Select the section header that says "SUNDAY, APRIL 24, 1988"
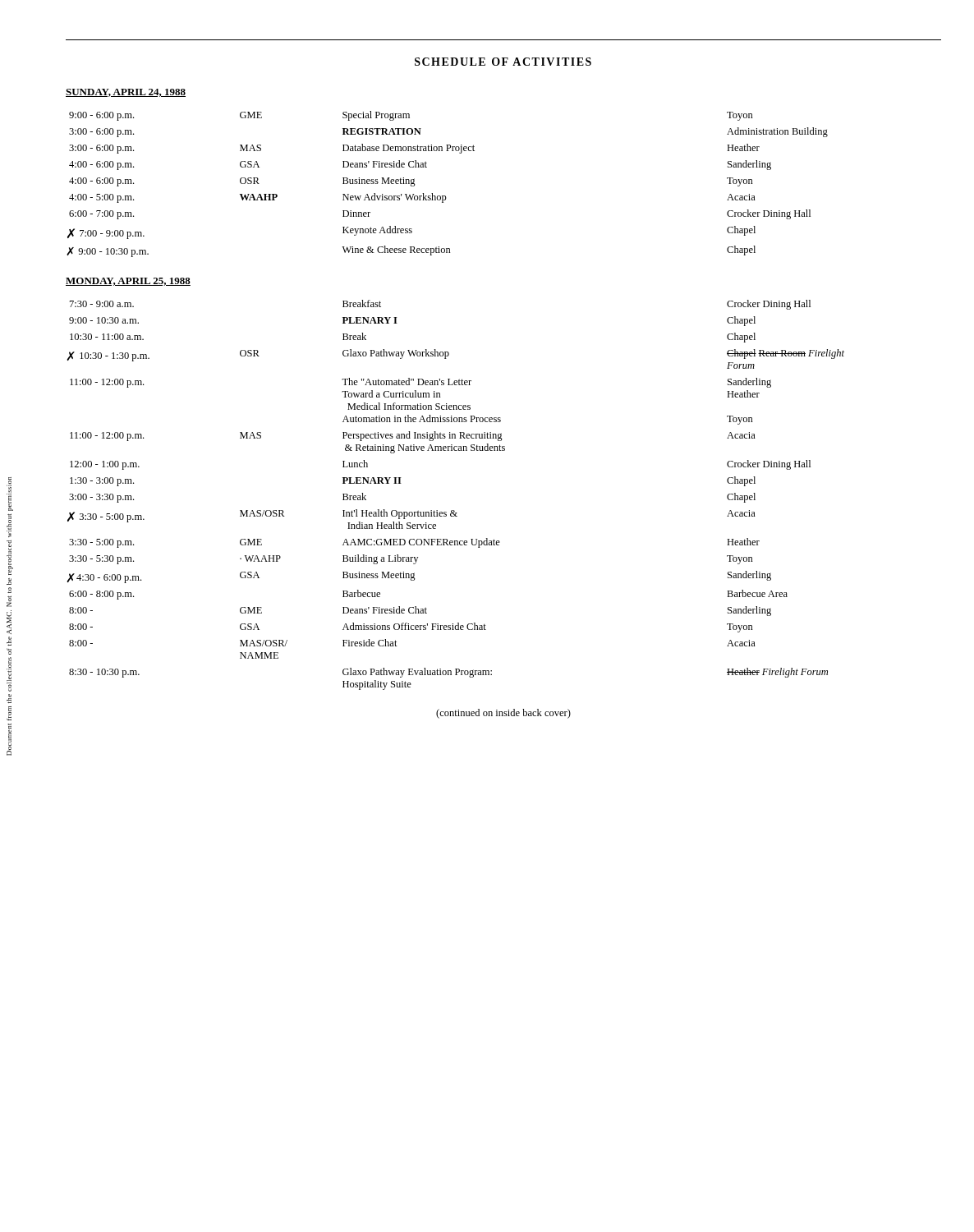Viewport: 974px width, 1232px height. pyautogui.click(x=126, y=92)
